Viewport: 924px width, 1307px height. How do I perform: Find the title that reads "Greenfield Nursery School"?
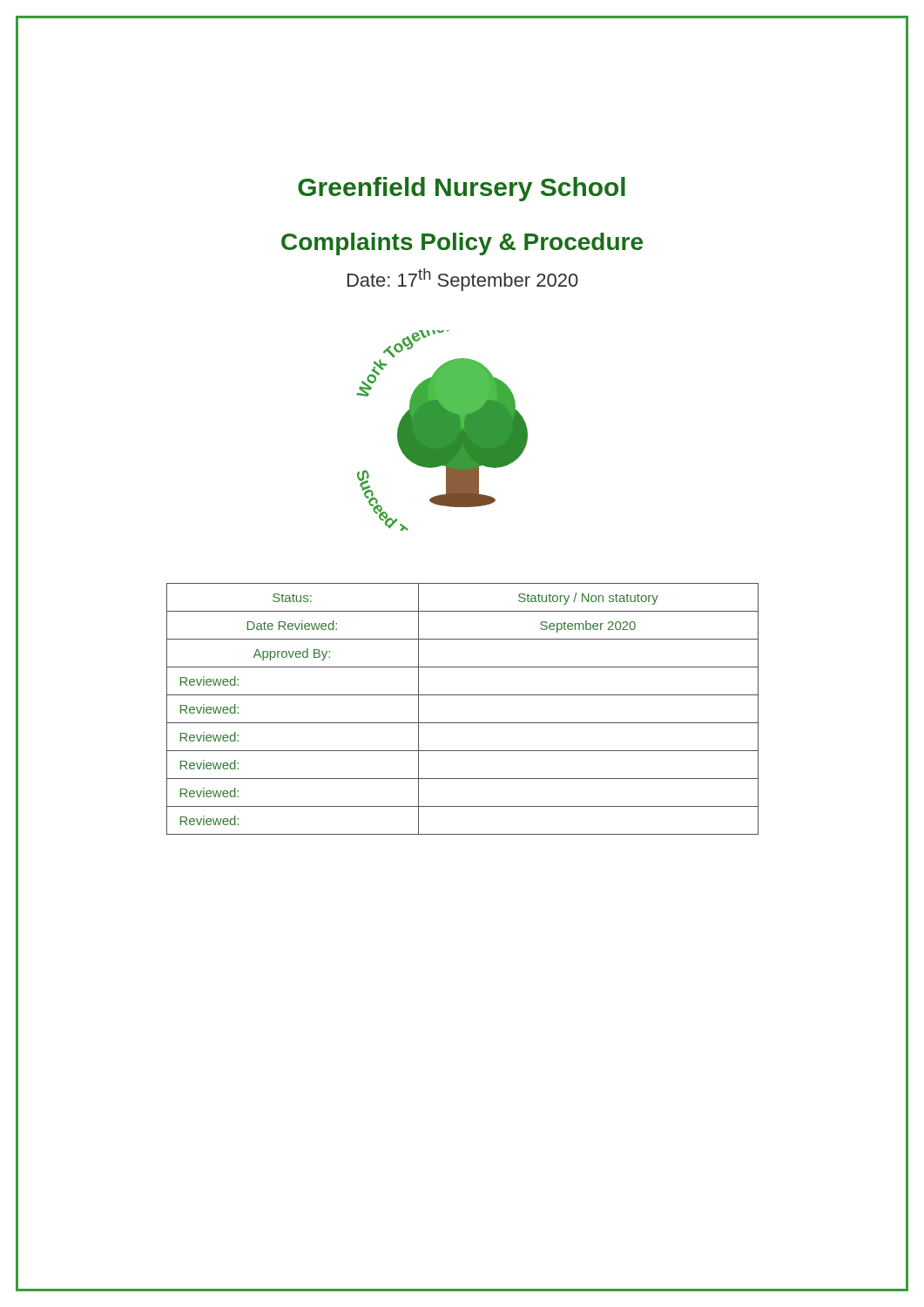click(462, 187)
